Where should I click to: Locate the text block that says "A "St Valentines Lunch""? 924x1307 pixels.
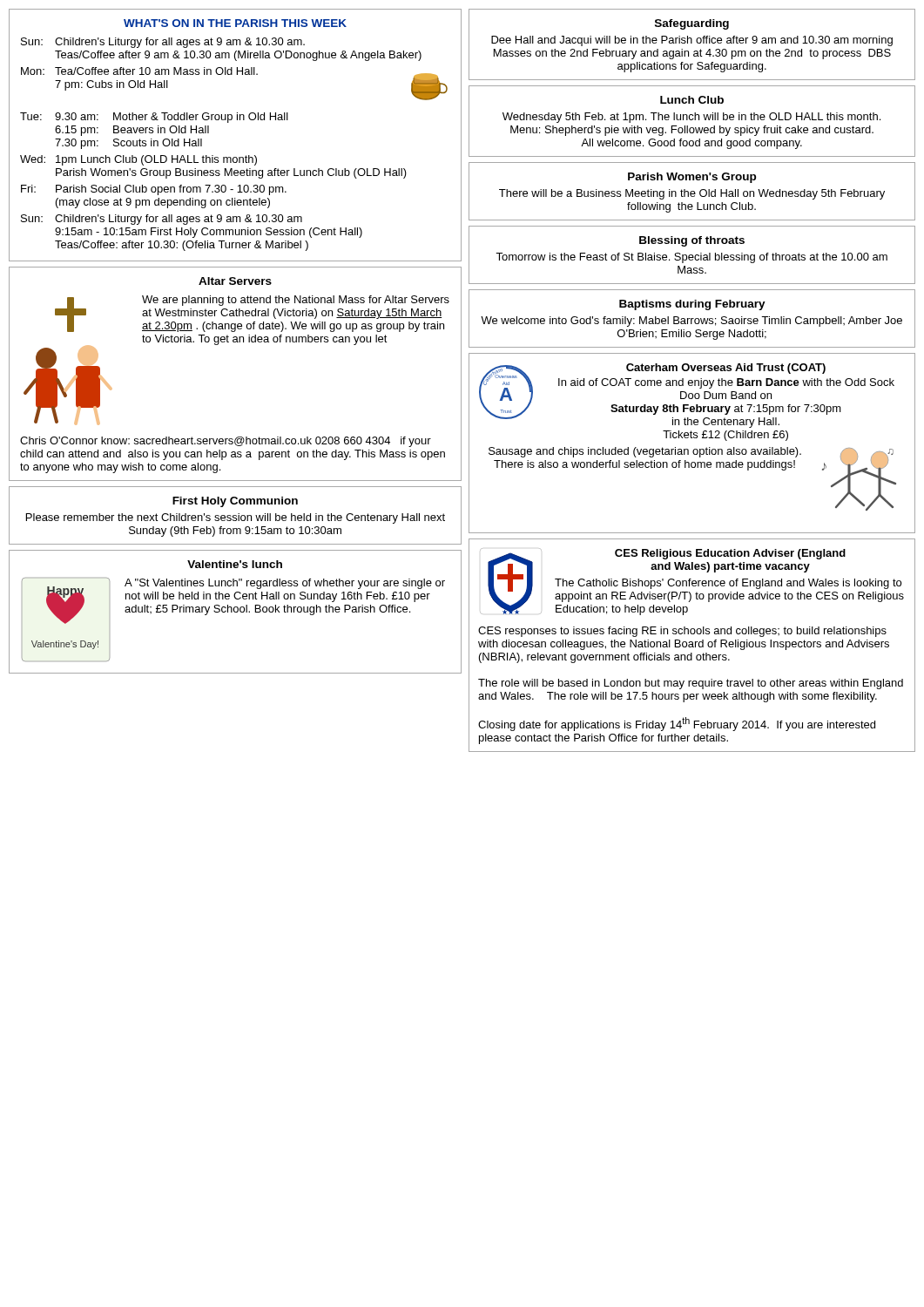point(285,596)
